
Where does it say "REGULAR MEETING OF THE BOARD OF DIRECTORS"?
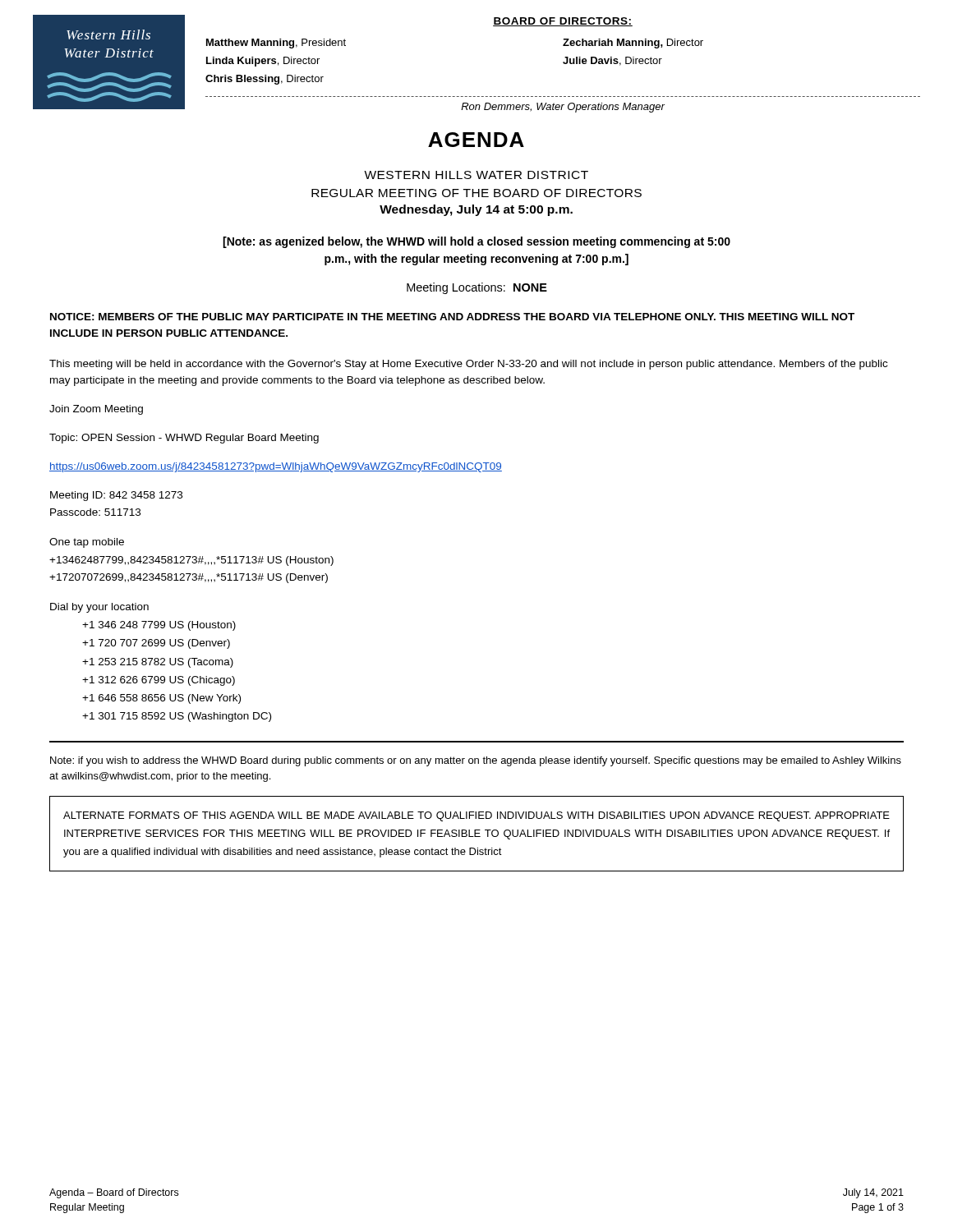[x=476, y=193]
